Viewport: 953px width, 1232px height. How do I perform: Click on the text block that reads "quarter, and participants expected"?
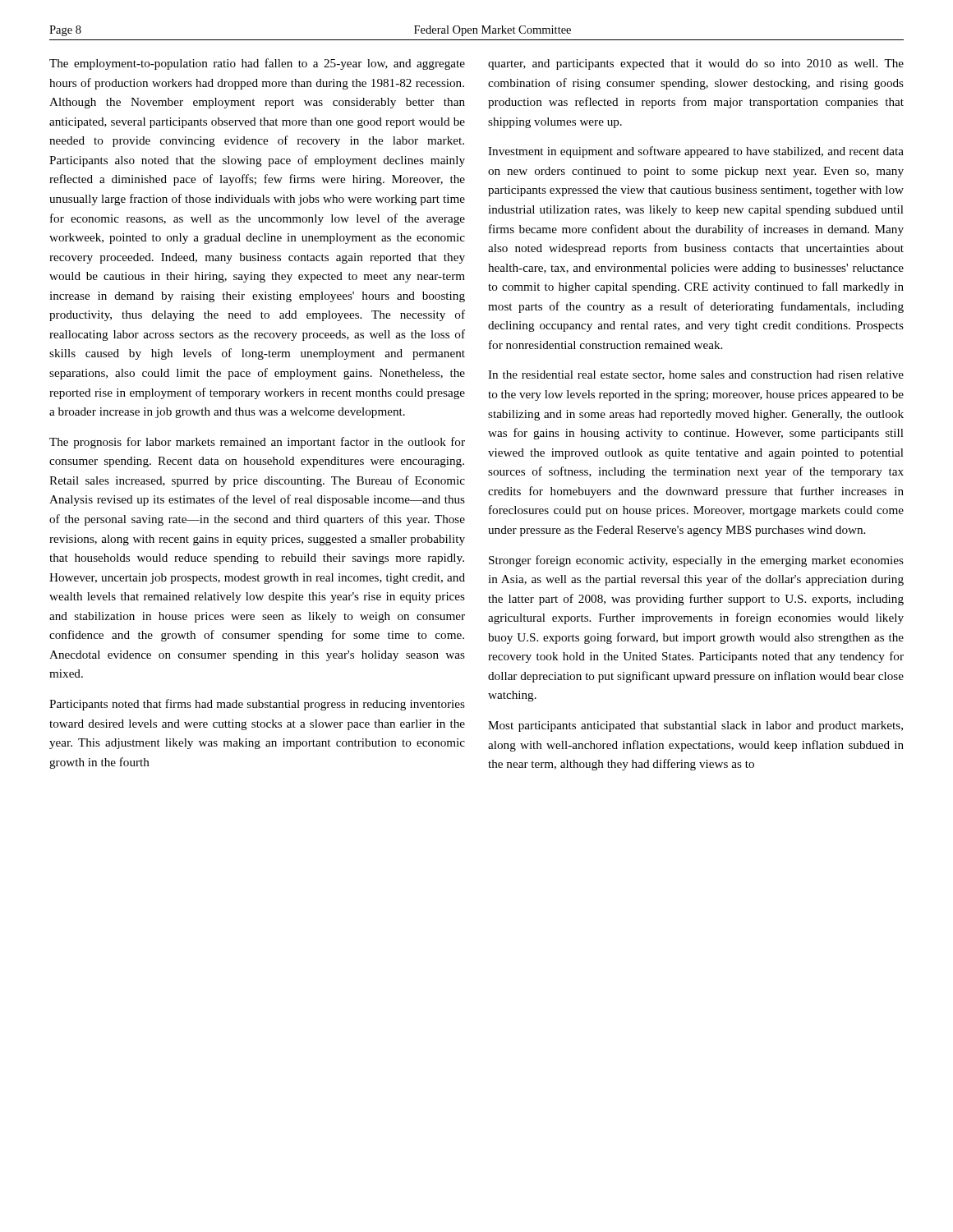click(696, 413)
